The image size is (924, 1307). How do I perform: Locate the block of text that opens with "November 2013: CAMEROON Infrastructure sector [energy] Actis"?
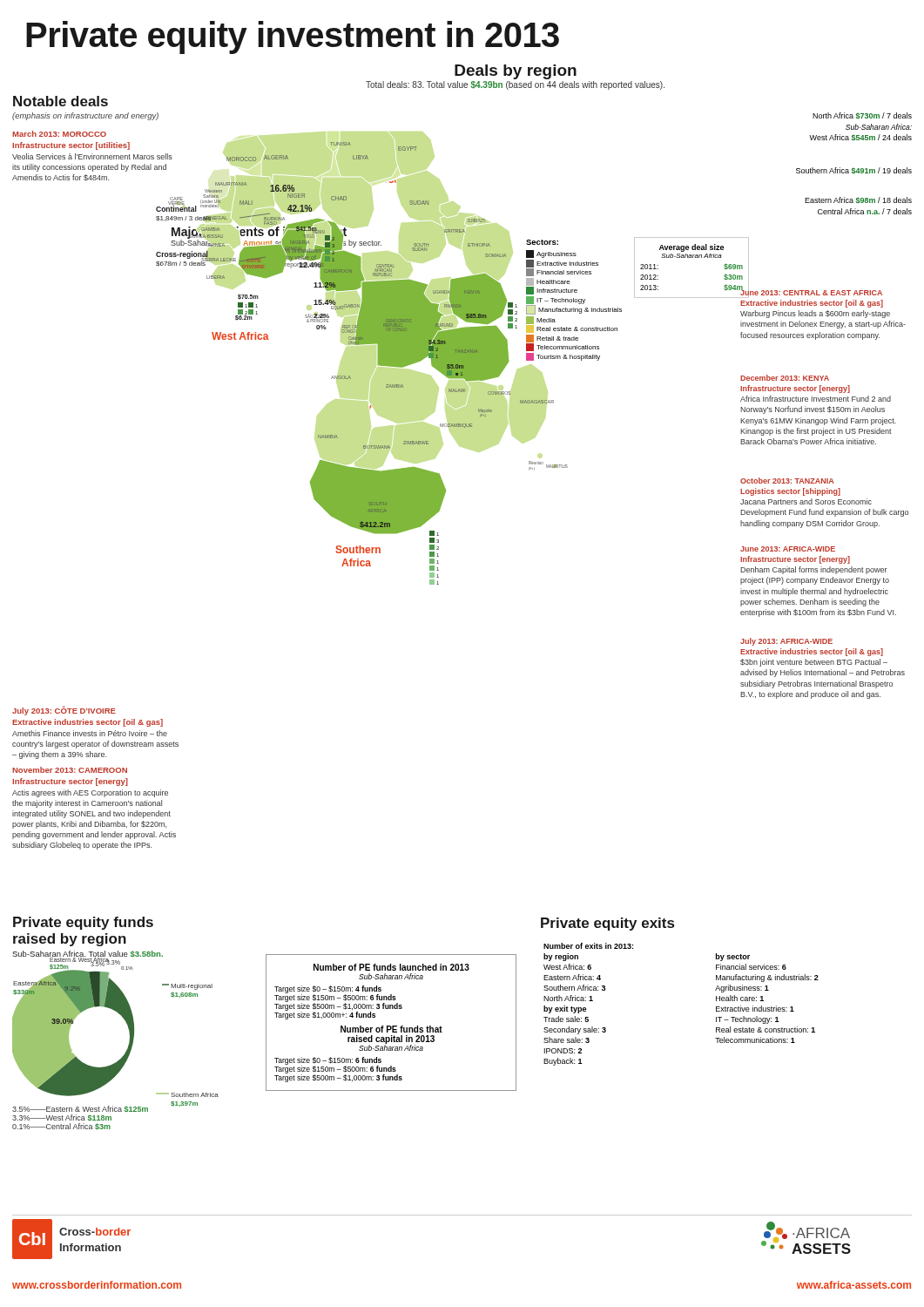click(x=94, y=807)
